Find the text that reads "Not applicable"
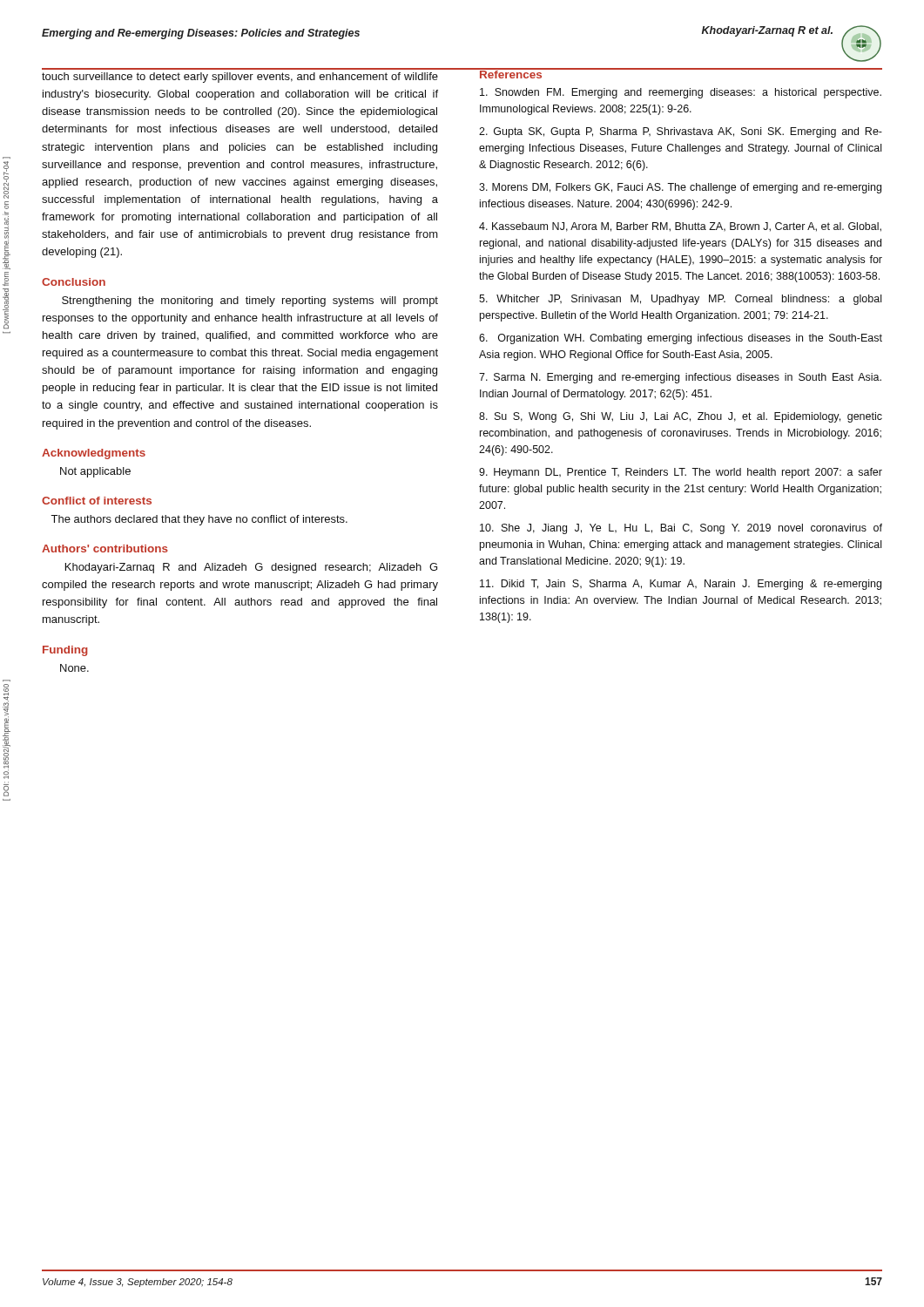The image size is (924, 1307). pyautogui.click(x=95, y=471)
